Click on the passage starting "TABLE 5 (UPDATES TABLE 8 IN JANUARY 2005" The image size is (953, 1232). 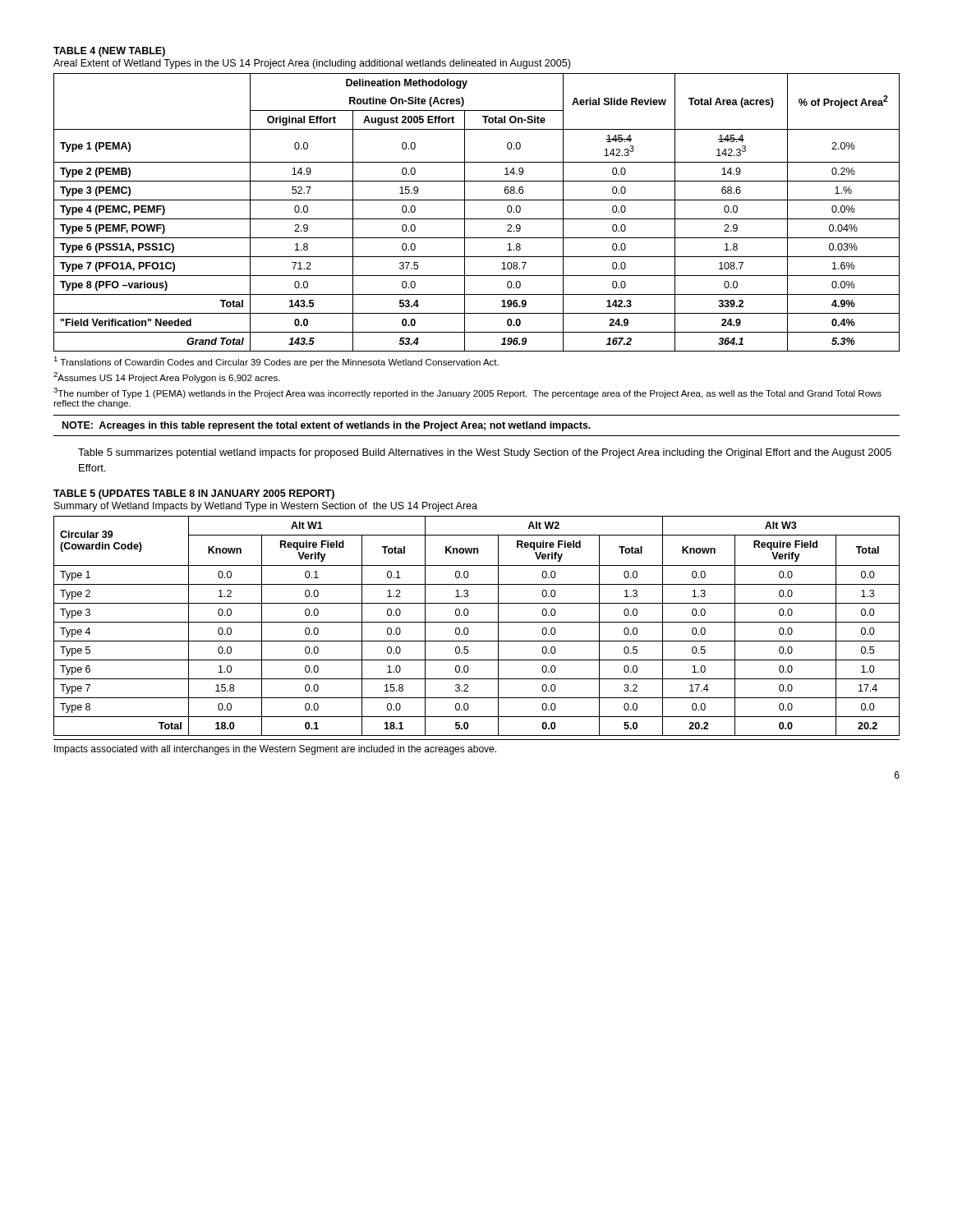pyautogui.click(x=194, y=493)
